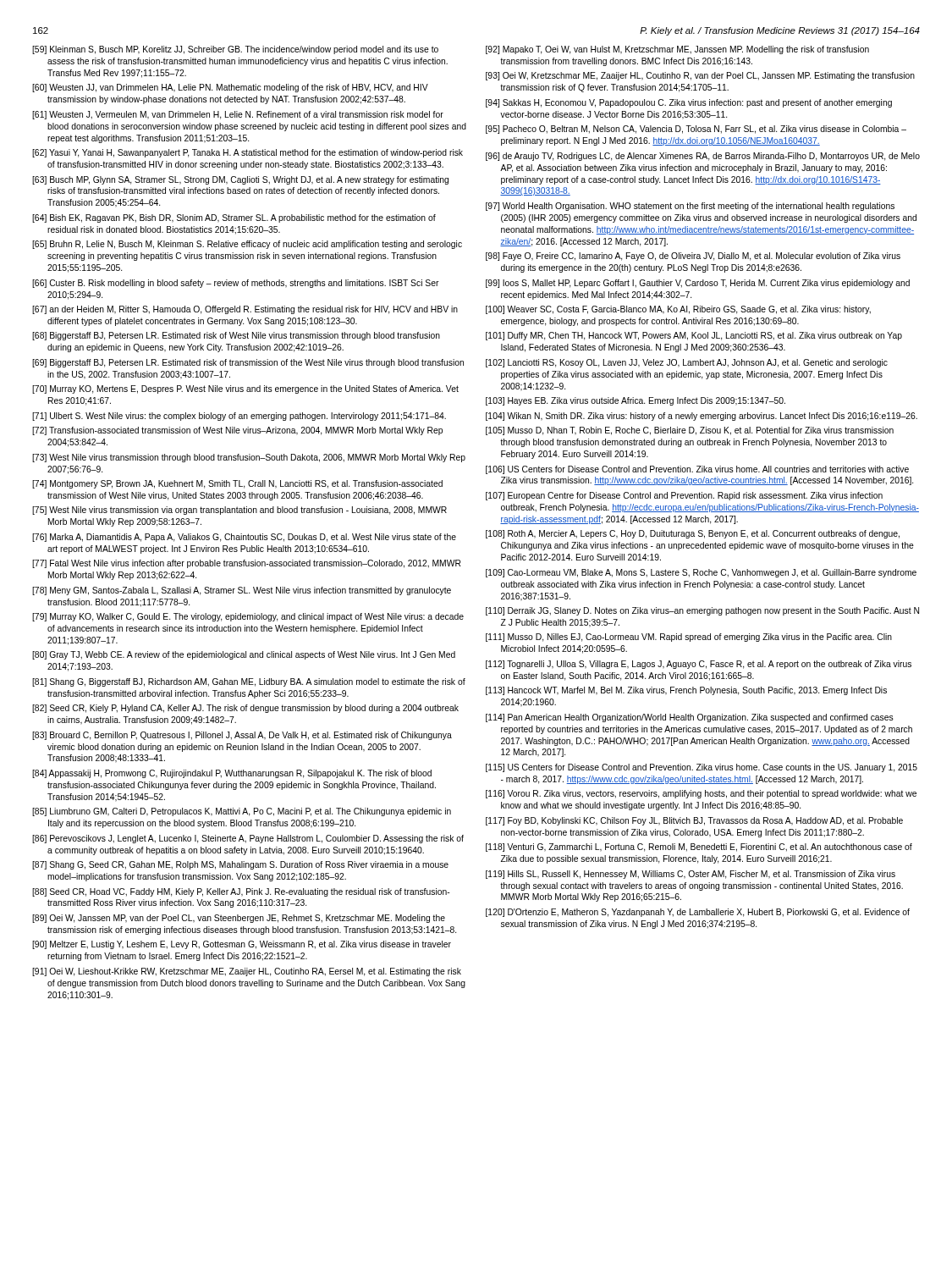Click the passage that begins "[64] Bish EK, Ragavan"
952x1270 pixels.
click(234, 224)
